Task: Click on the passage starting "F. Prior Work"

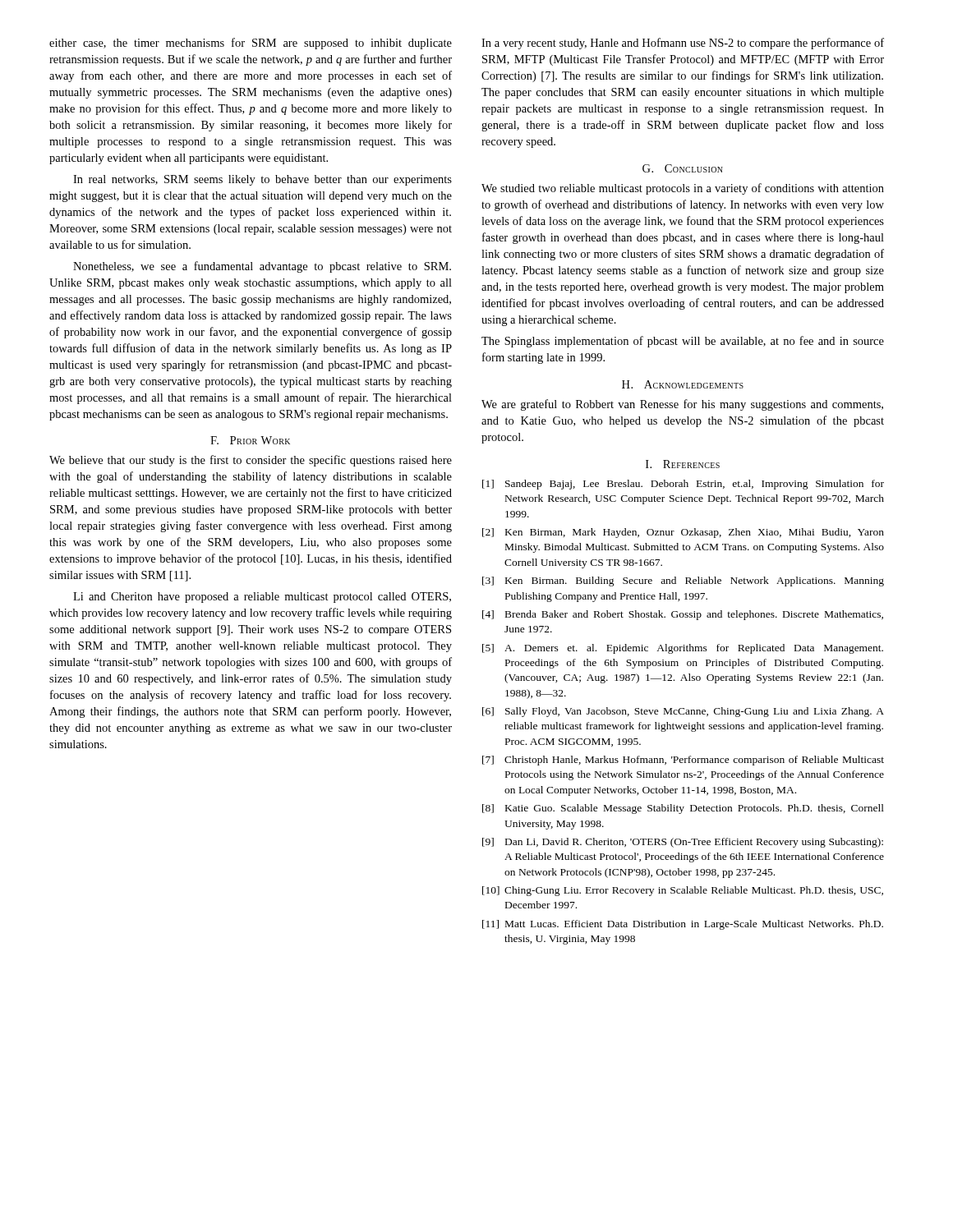Action: pyautogui.click(x=251, y=440)
